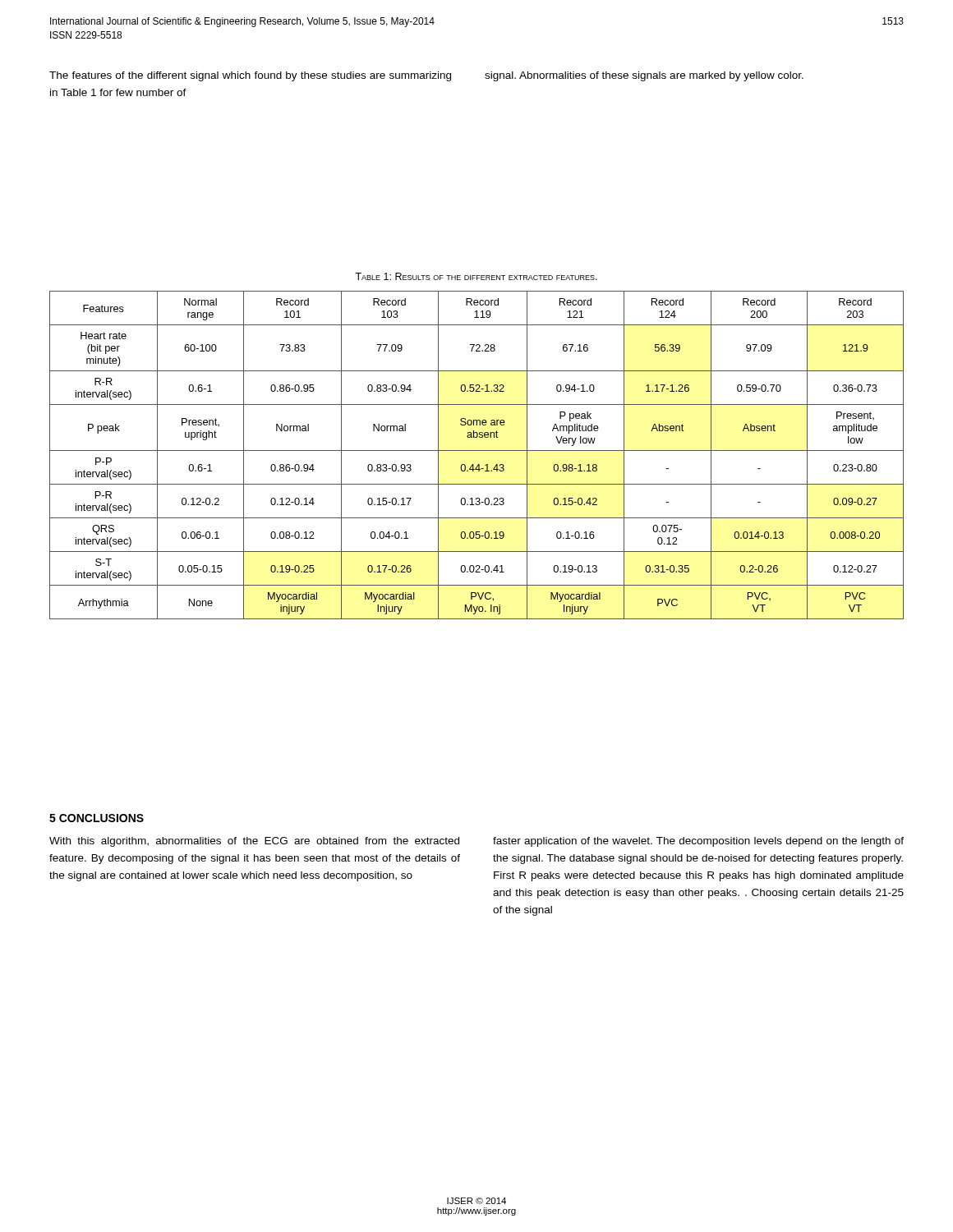This screenshot has width=953, height=1232.
Task: Find the block on this page that starts "With this algorithm, abnormalities of the ECG are"
Action: pyautogui.click(x=255, y=858)
